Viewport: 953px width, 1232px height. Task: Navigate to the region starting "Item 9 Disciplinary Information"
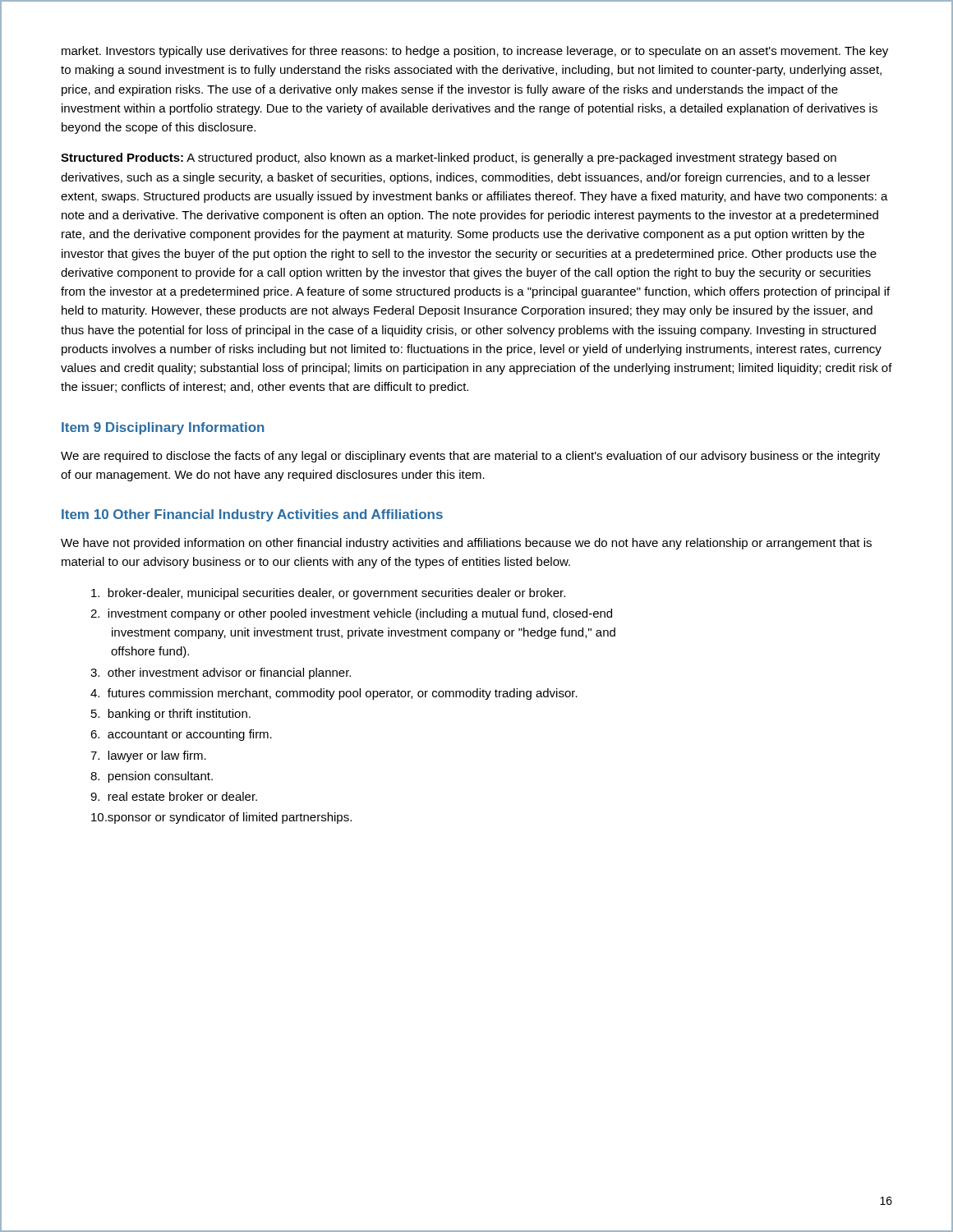click(x=163, y=427)
